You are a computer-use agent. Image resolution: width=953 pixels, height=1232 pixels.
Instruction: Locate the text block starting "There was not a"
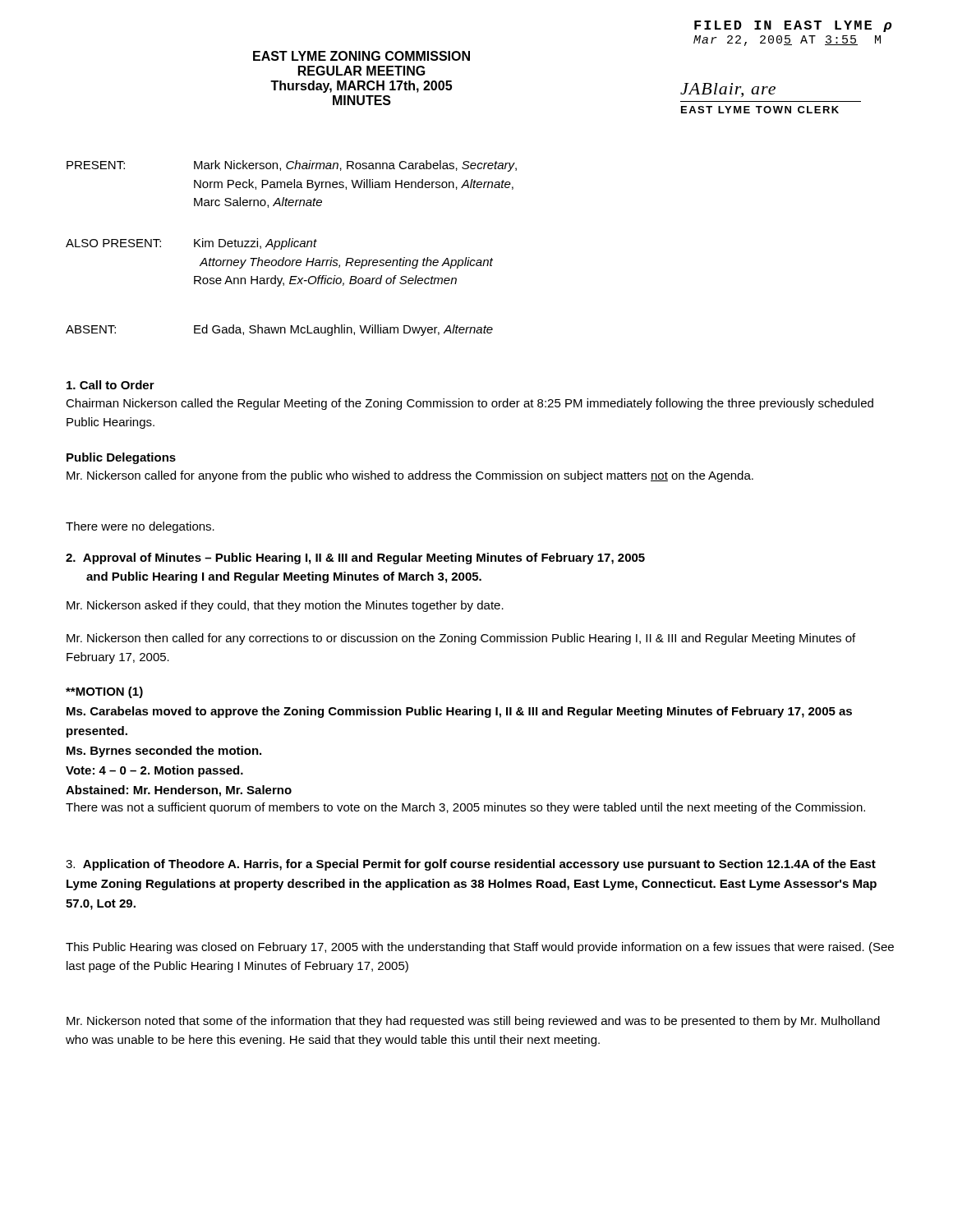[466, 807]
